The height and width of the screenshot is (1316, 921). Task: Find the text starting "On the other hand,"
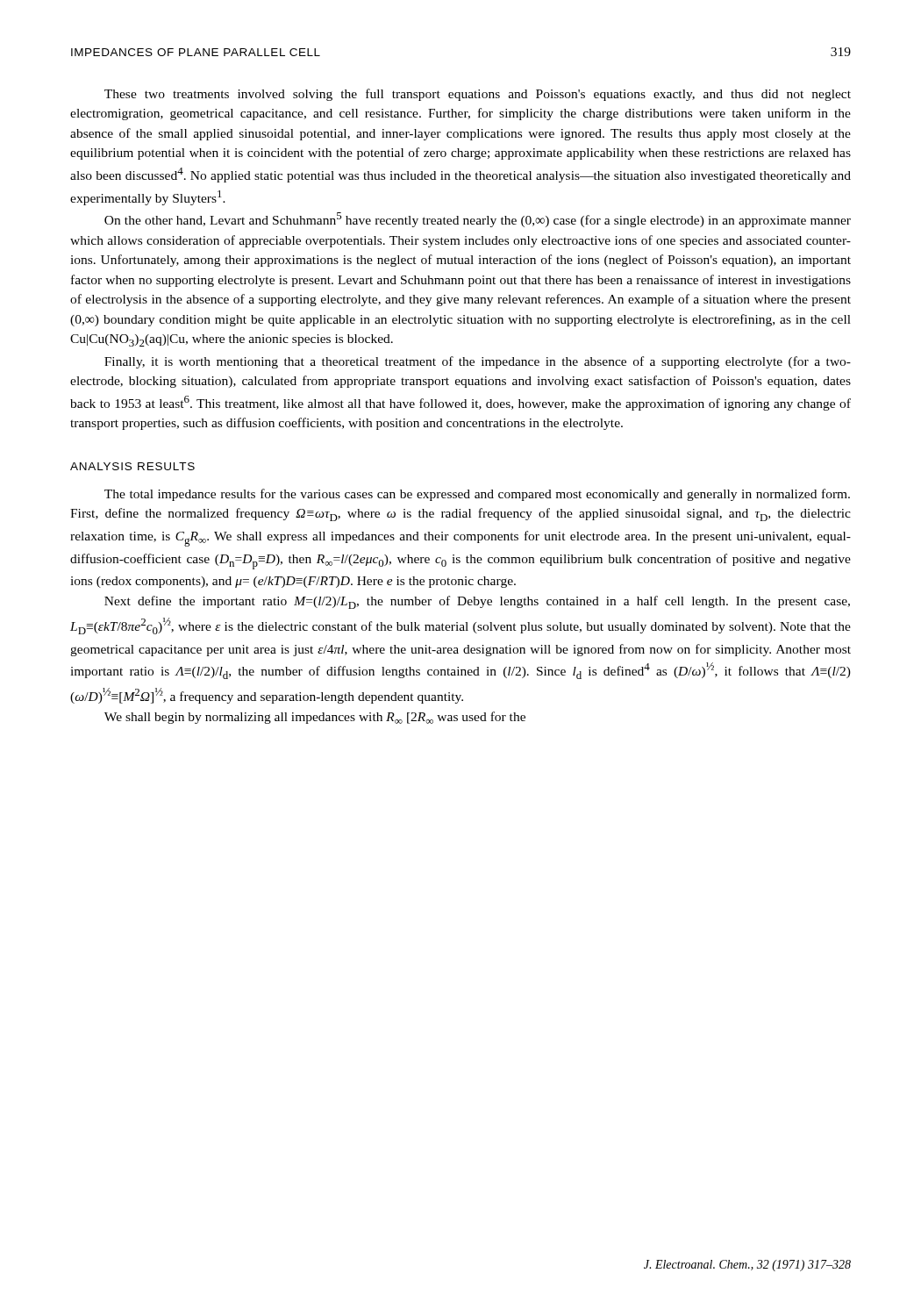click(460, 280)
